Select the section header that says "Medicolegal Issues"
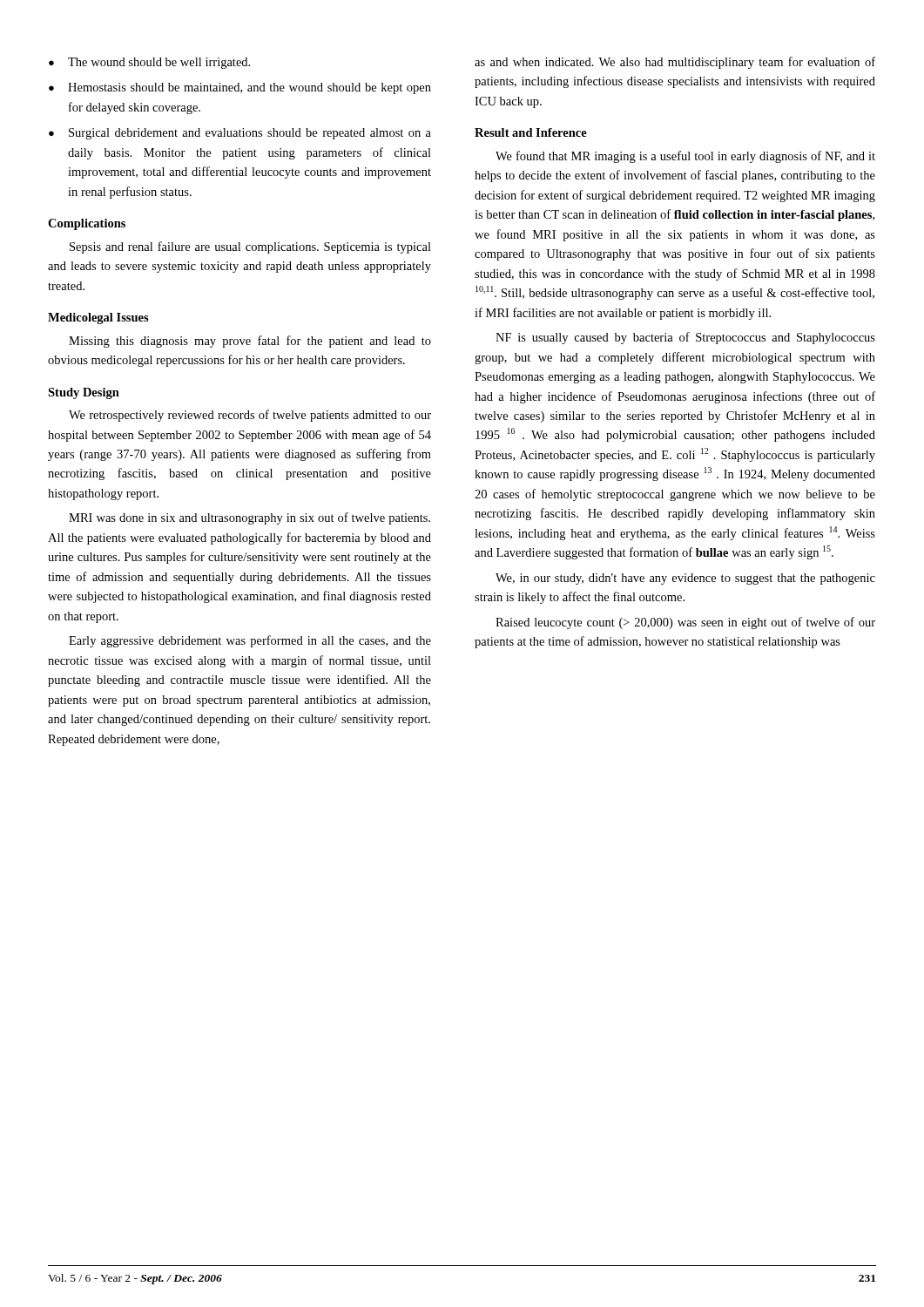The width and height of the screenshot is (924, 1307). pos(98,317)
